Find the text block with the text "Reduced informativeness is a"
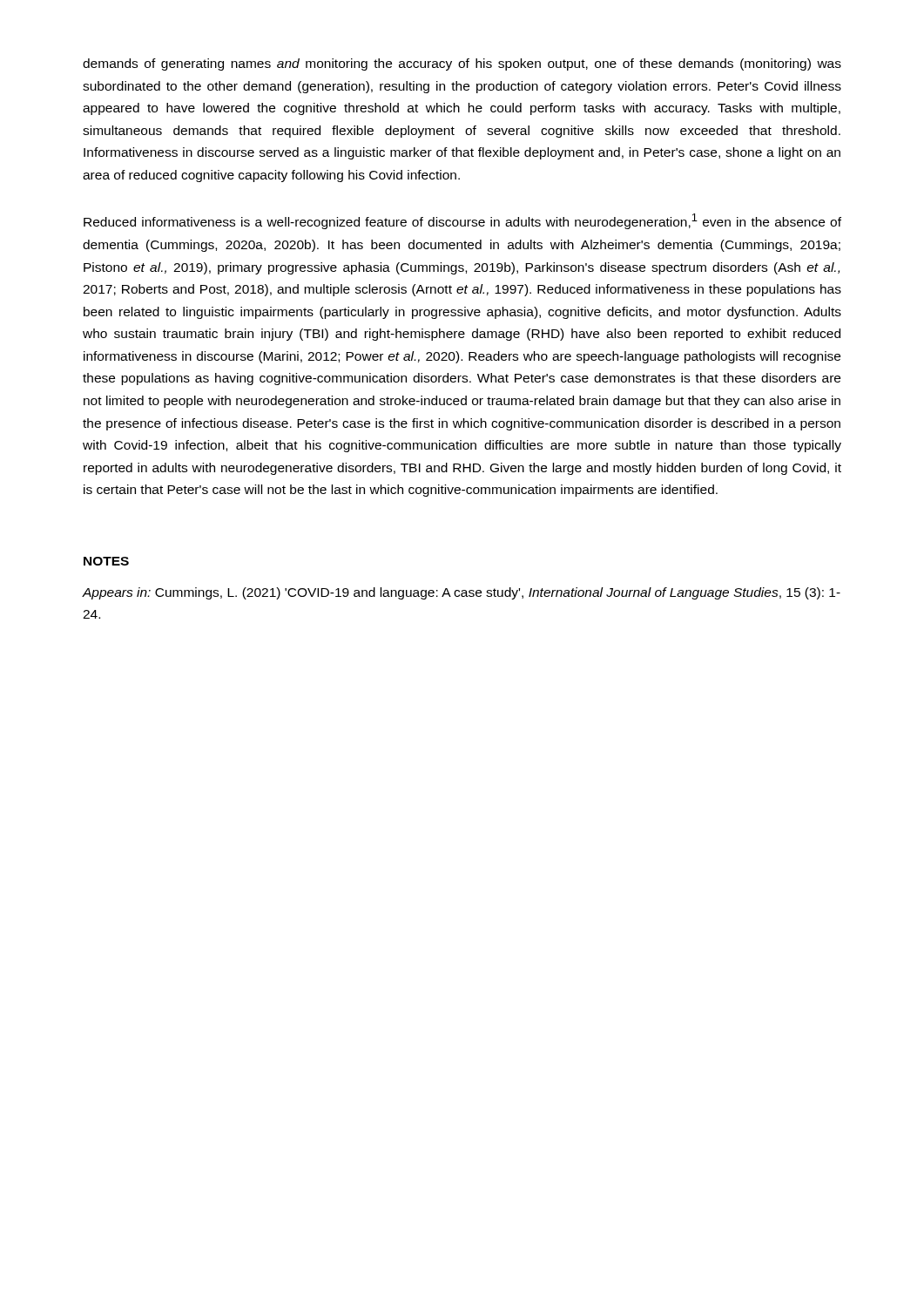Image resolution: width=924 pixels, height=1307 pixels. (x=462, y=354)
